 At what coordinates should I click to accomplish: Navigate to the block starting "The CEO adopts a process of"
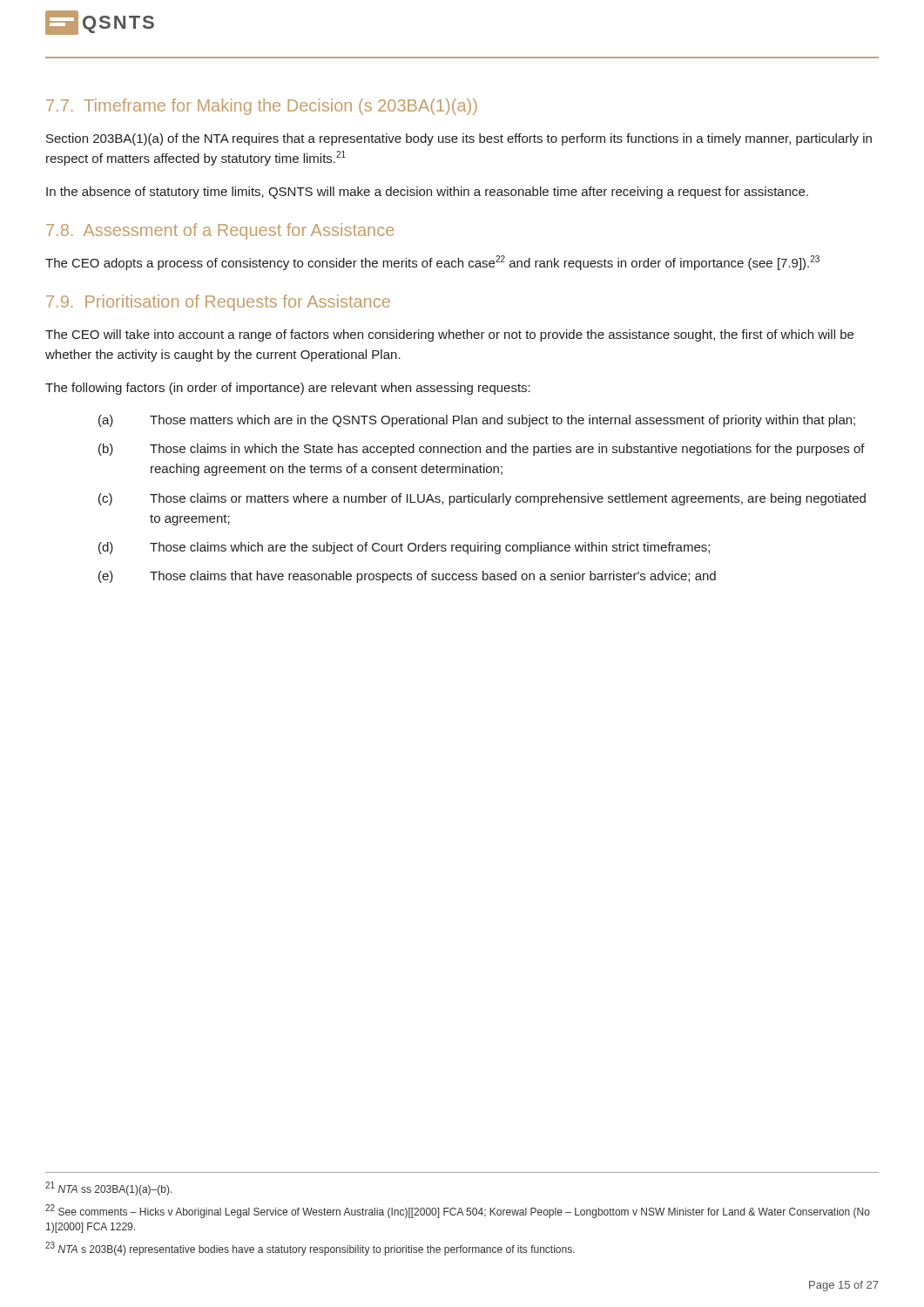coord(462,263)
